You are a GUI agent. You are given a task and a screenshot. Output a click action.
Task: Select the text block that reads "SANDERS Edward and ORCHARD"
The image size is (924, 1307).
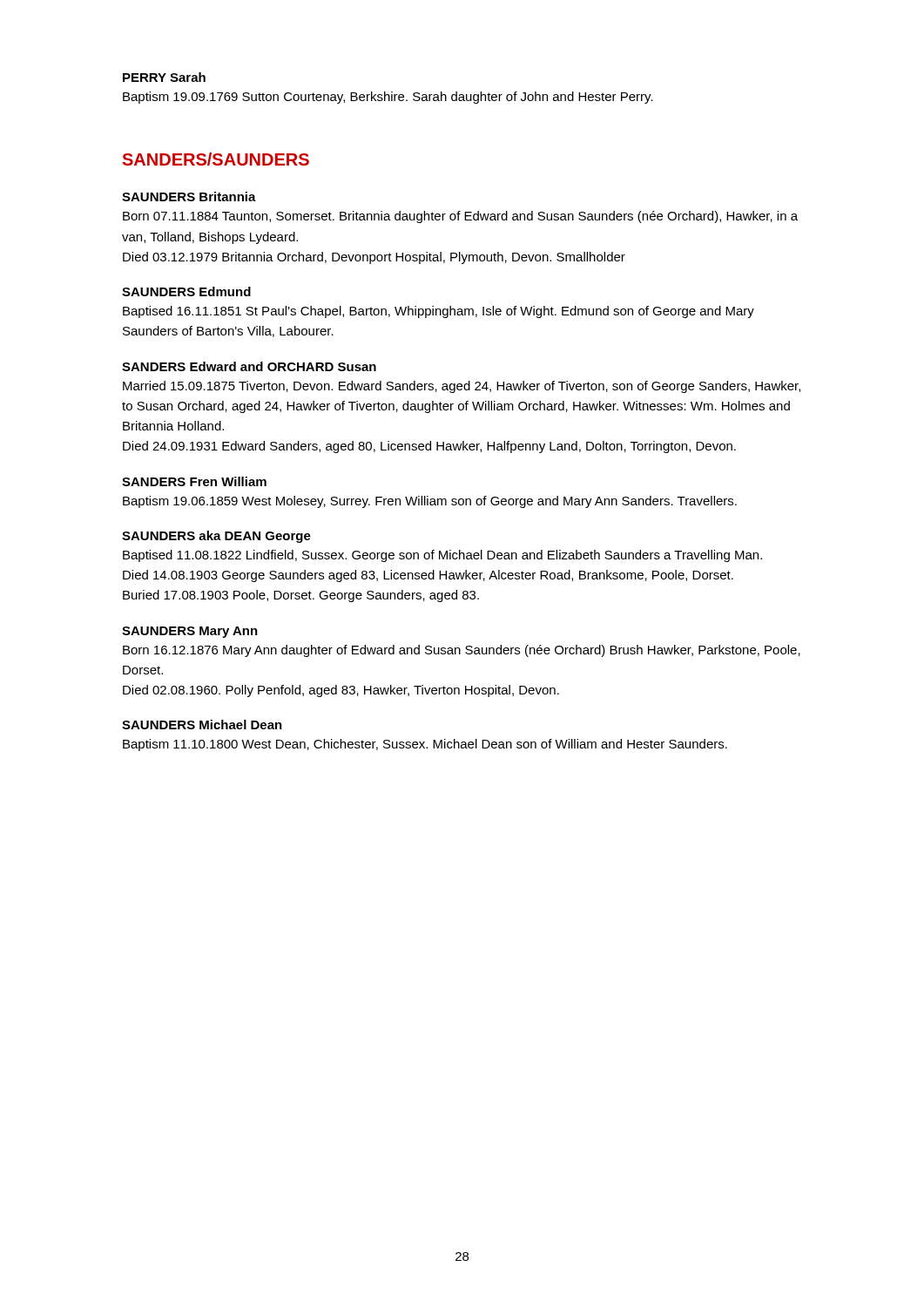(x=462, y=407)
